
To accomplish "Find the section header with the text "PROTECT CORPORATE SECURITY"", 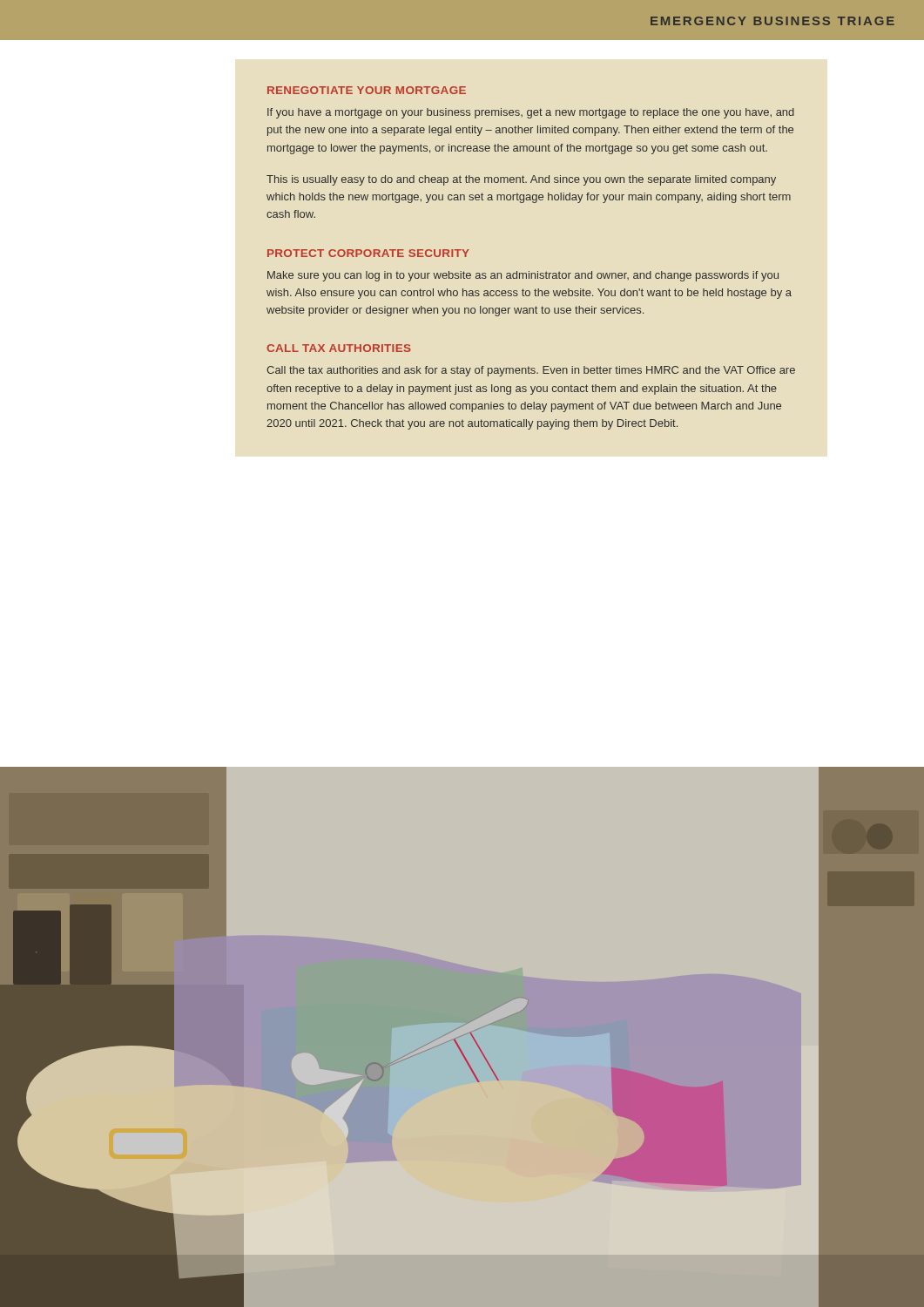I will [x=368, y=253].
